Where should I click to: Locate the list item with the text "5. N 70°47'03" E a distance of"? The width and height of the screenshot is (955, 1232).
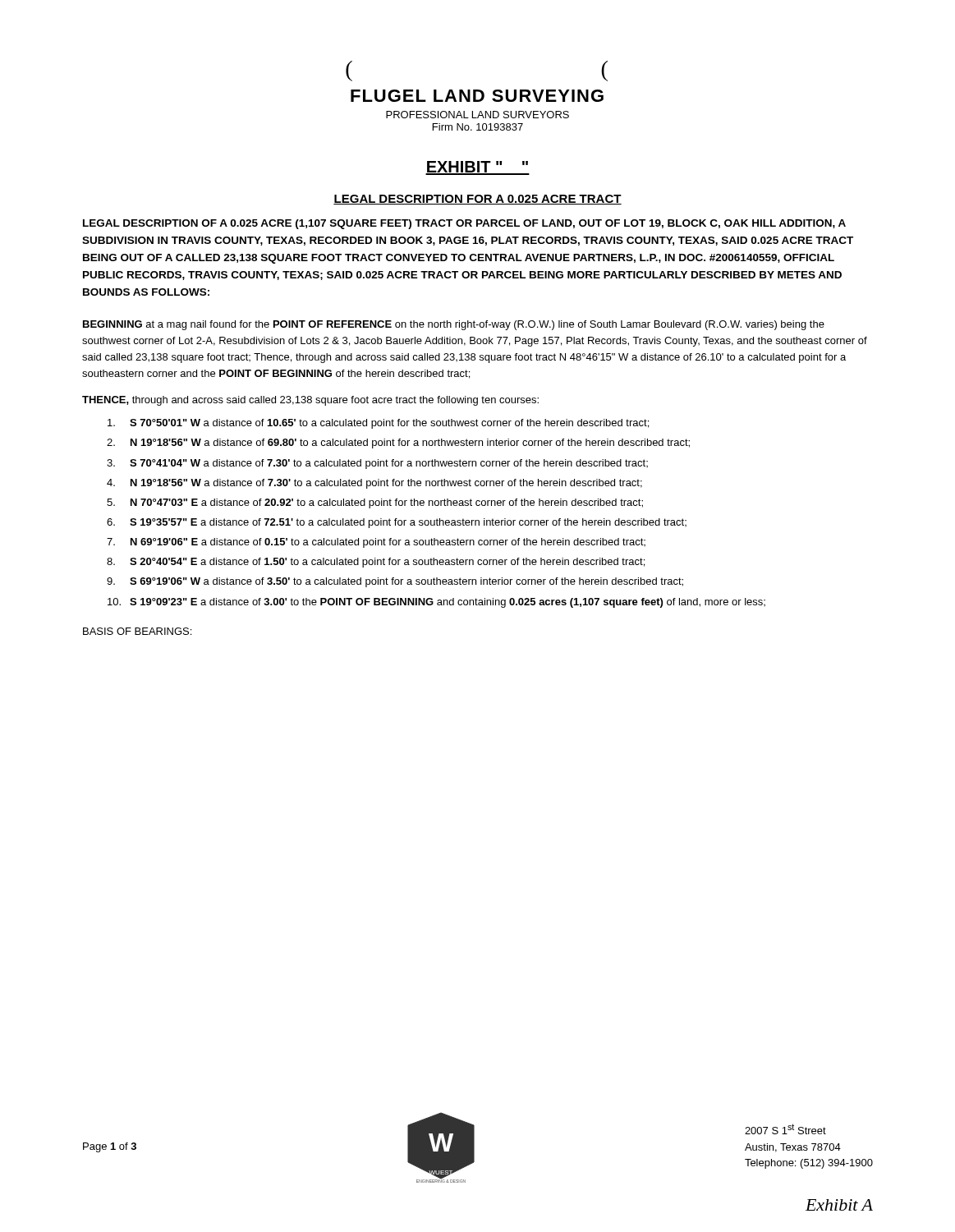[375, 503]
